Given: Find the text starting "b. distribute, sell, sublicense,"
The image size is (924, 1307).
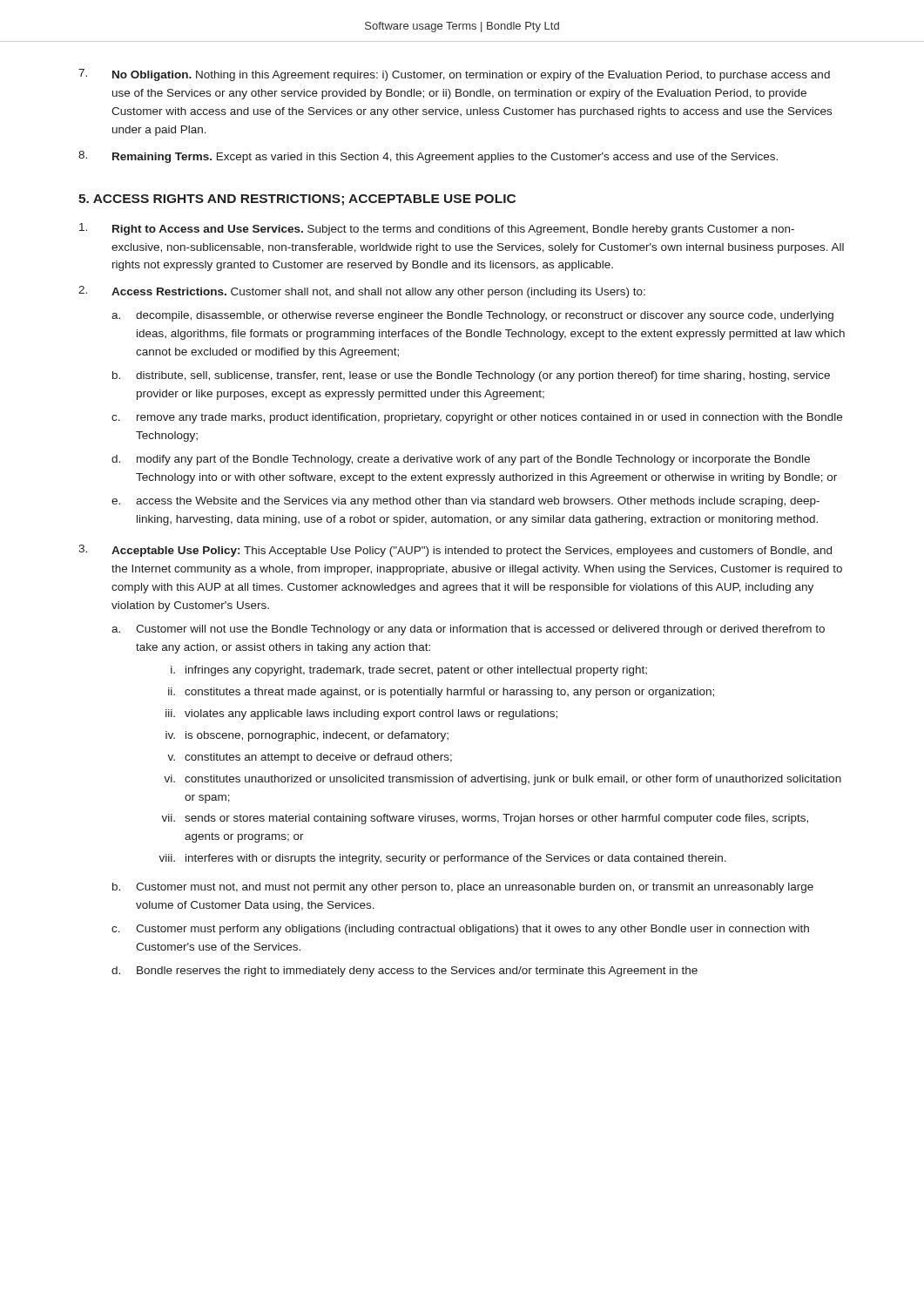Looking at the screenshot, I should tap(479, 385).
